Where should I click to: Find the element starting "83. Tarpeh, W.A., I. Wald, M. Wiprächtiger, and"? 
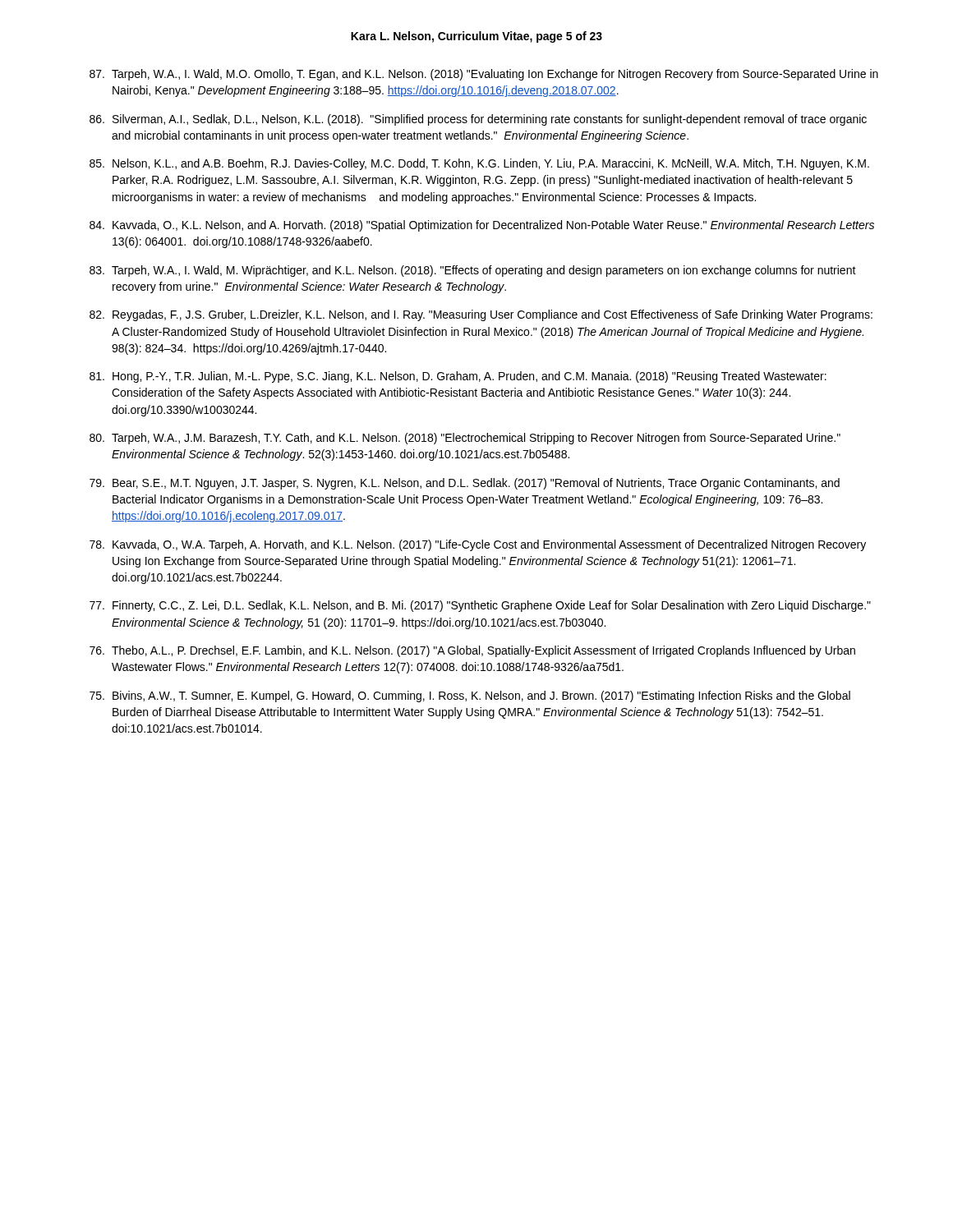[x=476, y=278]
